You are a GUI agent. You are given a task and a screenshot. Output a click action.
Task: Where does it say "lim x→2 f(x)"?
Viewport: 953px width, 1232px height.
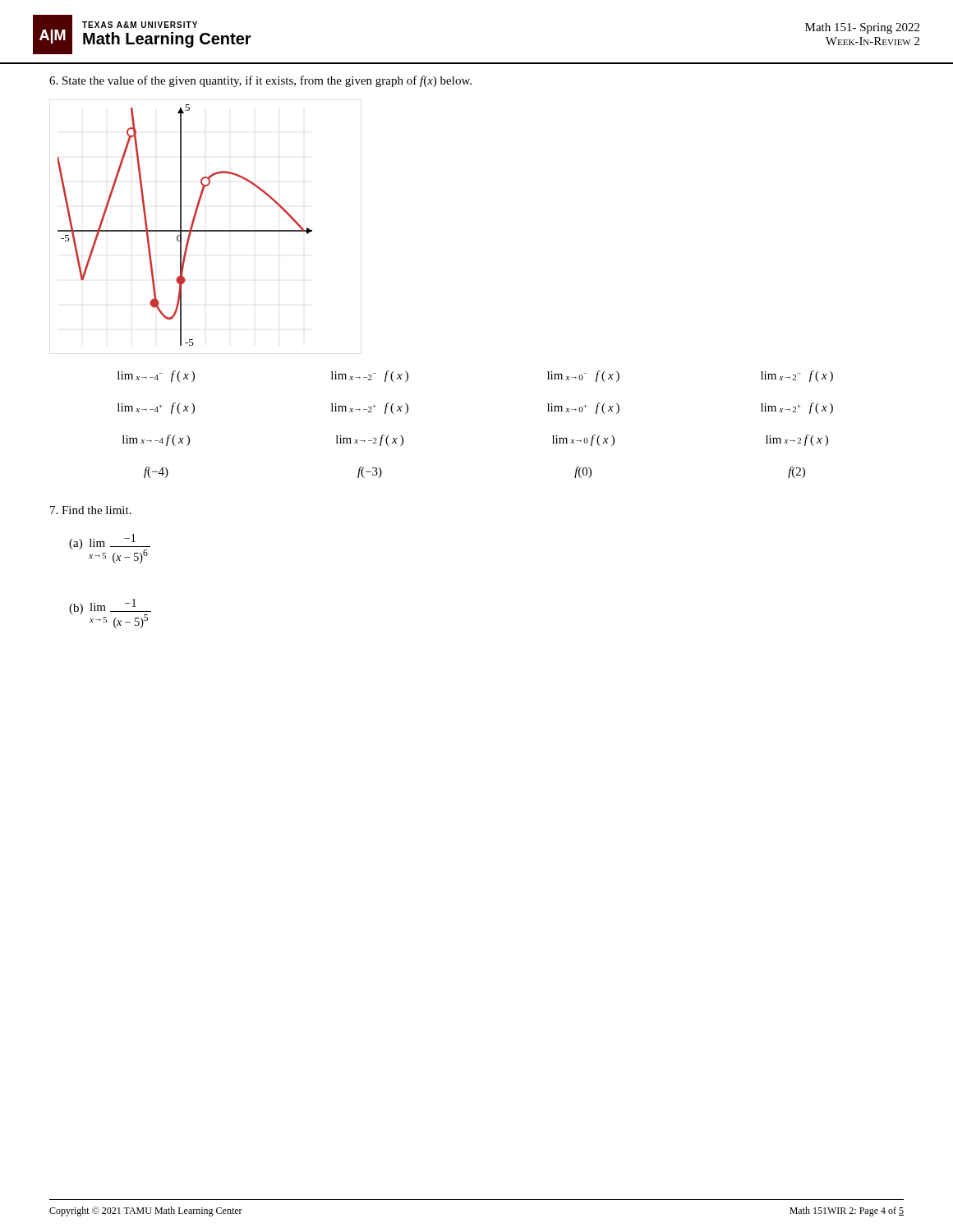(797, 440)
